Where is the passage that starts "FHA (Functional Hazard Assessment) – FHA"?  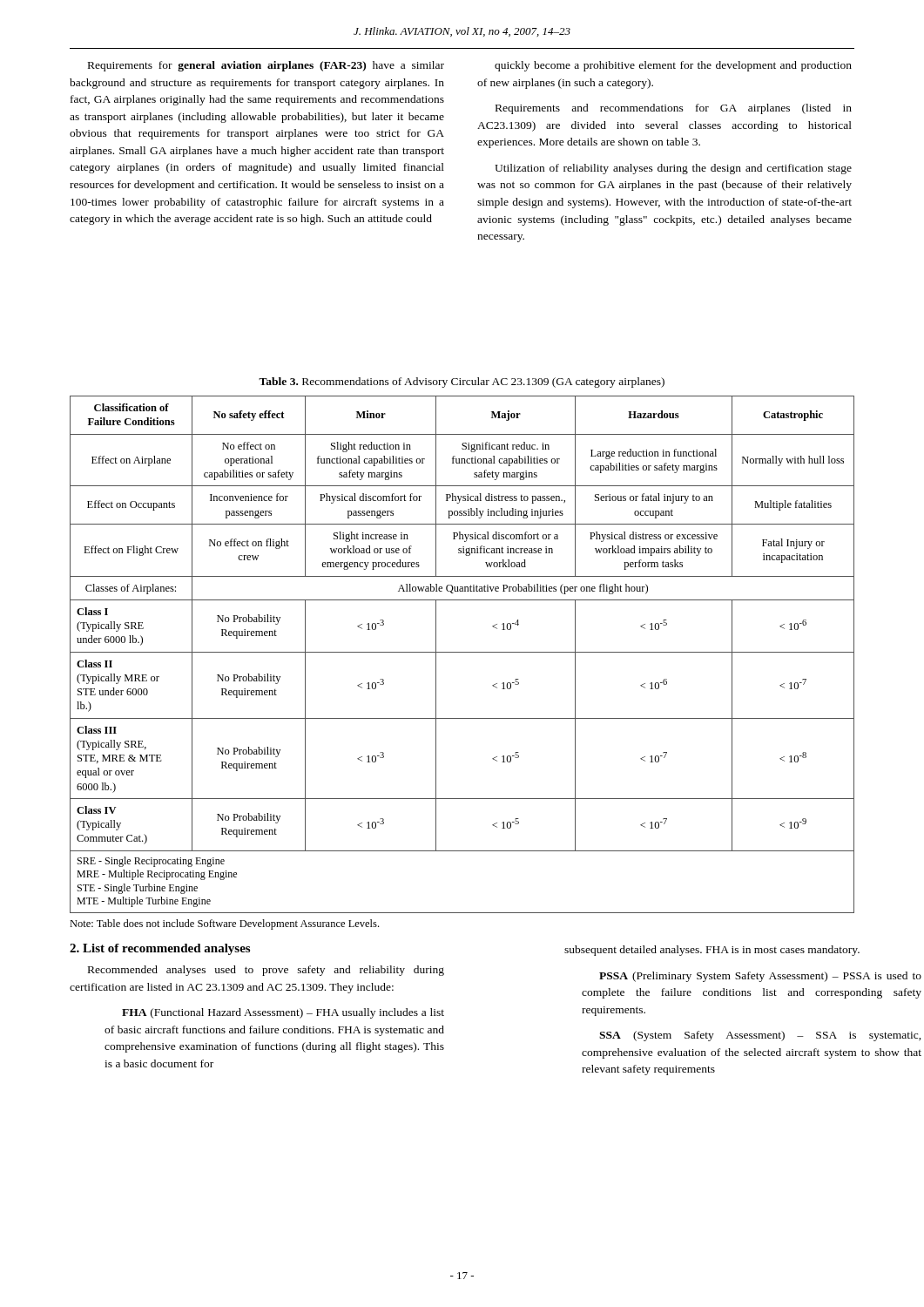257,1038
